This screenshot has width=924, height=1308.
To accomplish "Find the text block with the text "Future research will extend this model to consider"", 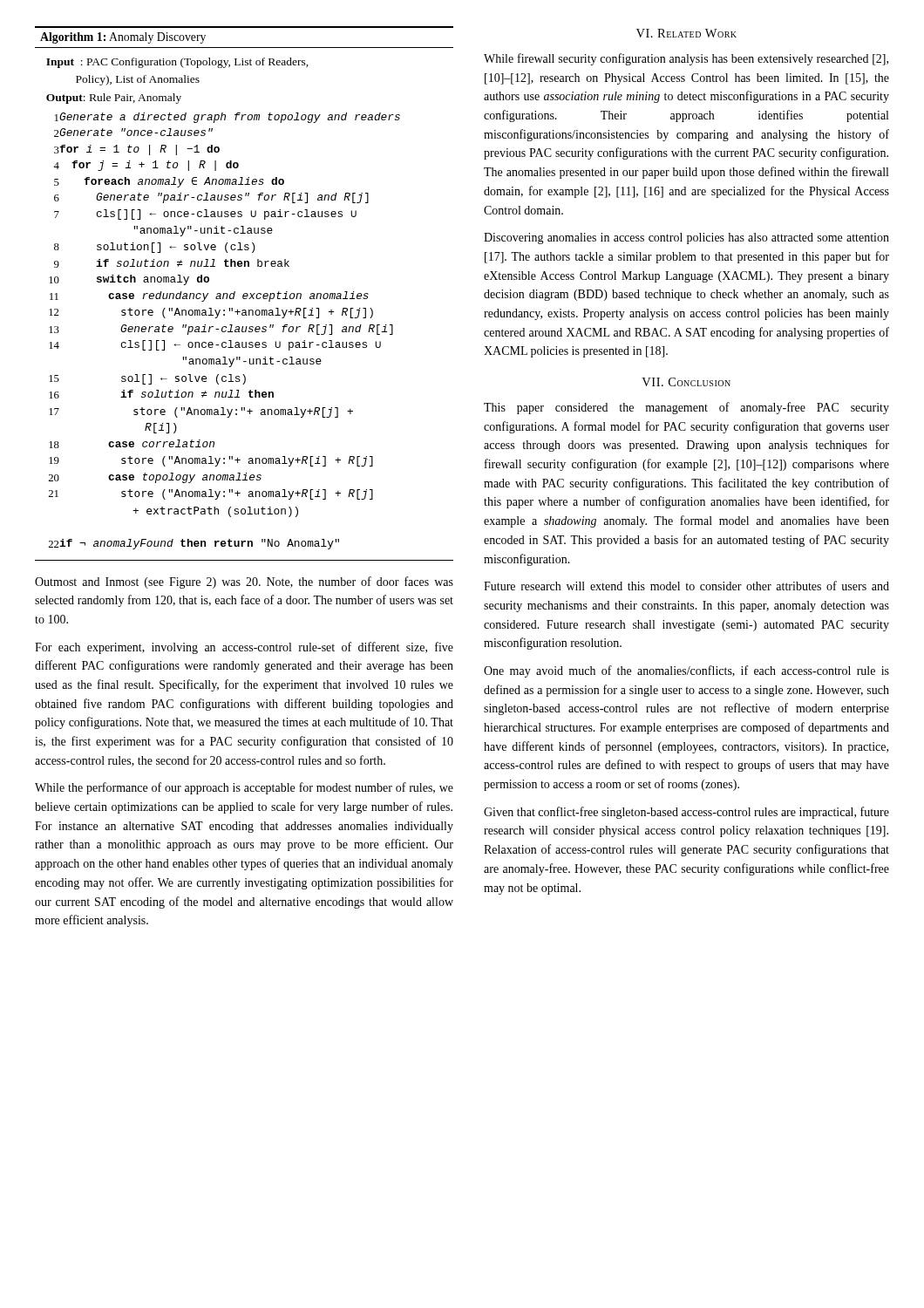I will (x=686, y=615).
